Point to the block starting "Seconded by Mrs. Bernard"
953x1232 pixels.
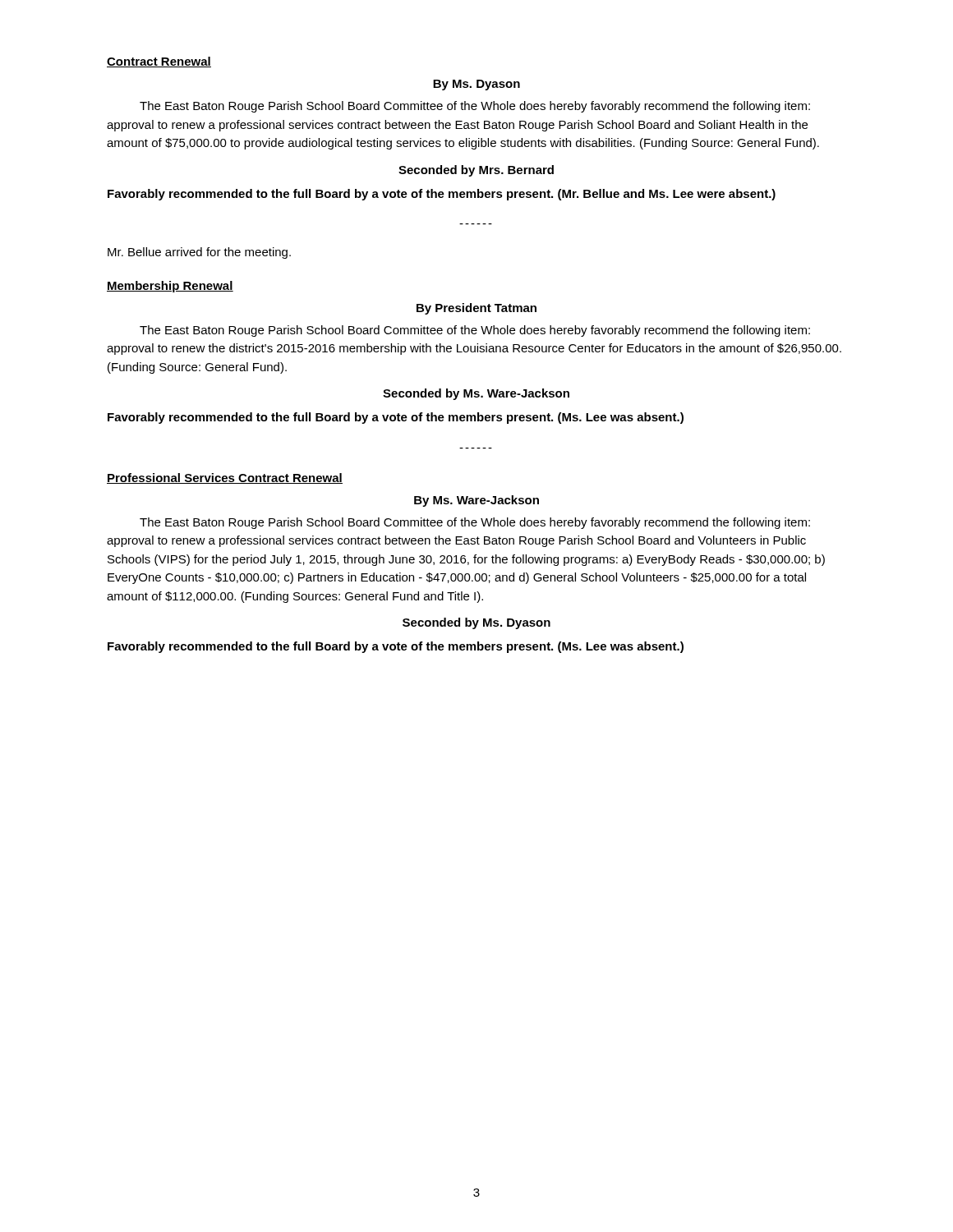coord(476,169)
